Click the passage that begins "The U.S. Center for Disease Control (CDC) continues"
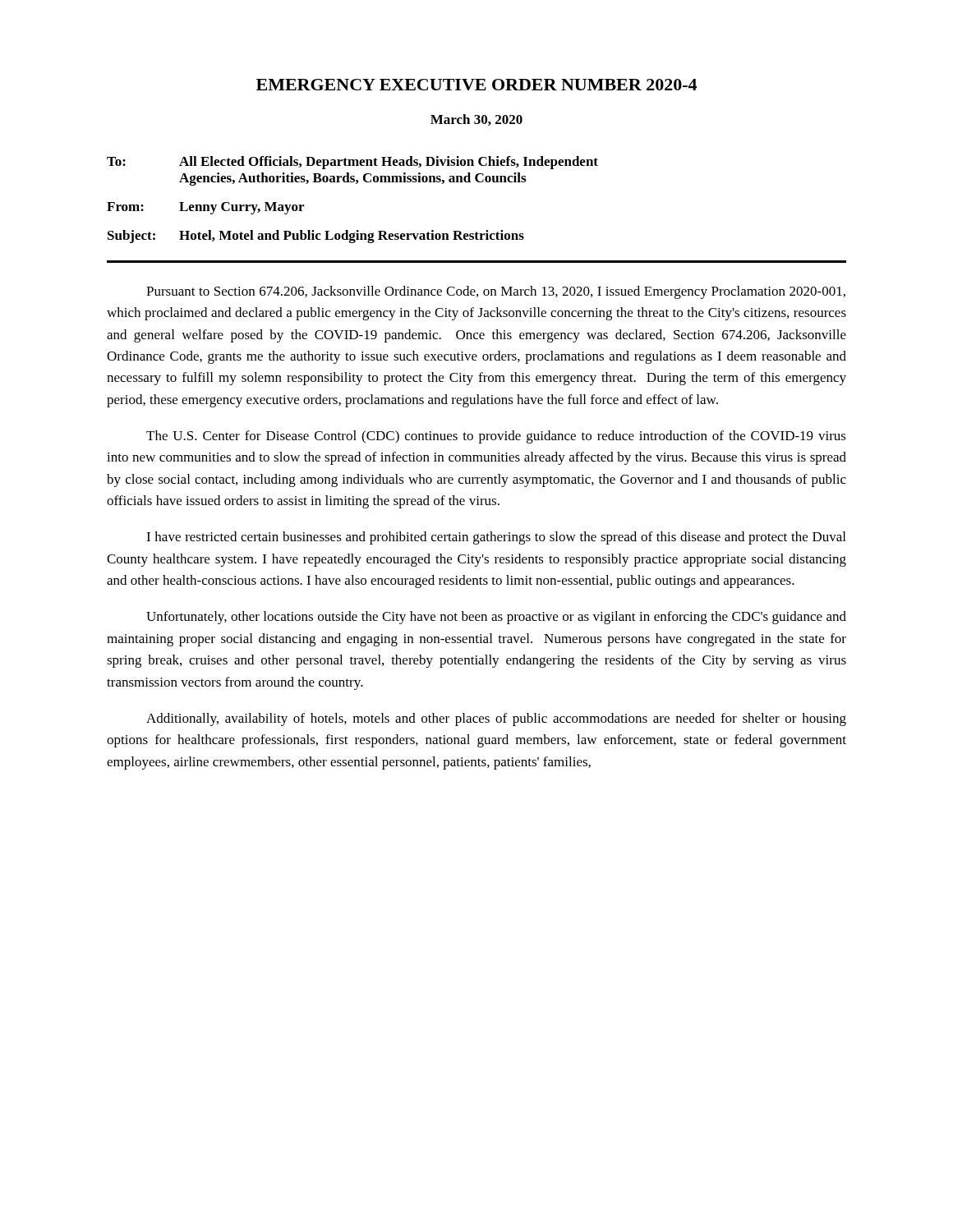Screen dimensions: 1232x953 [x=476, y=468]
